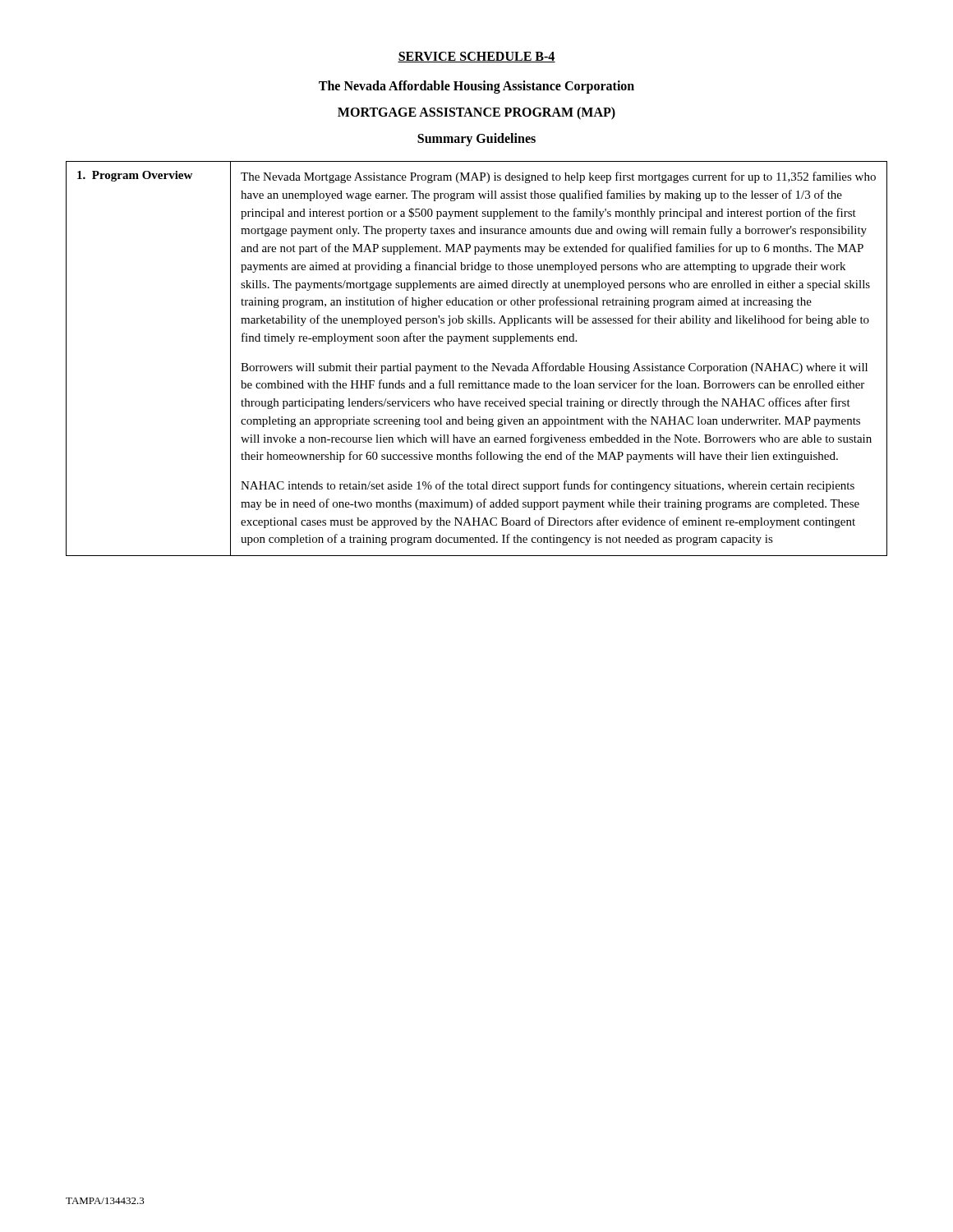Click on the region starting "MORTGAGE ASSISTANCE PROGRAM (MAP)"
Screen dimensions: 1232x953
click(476, 112)
